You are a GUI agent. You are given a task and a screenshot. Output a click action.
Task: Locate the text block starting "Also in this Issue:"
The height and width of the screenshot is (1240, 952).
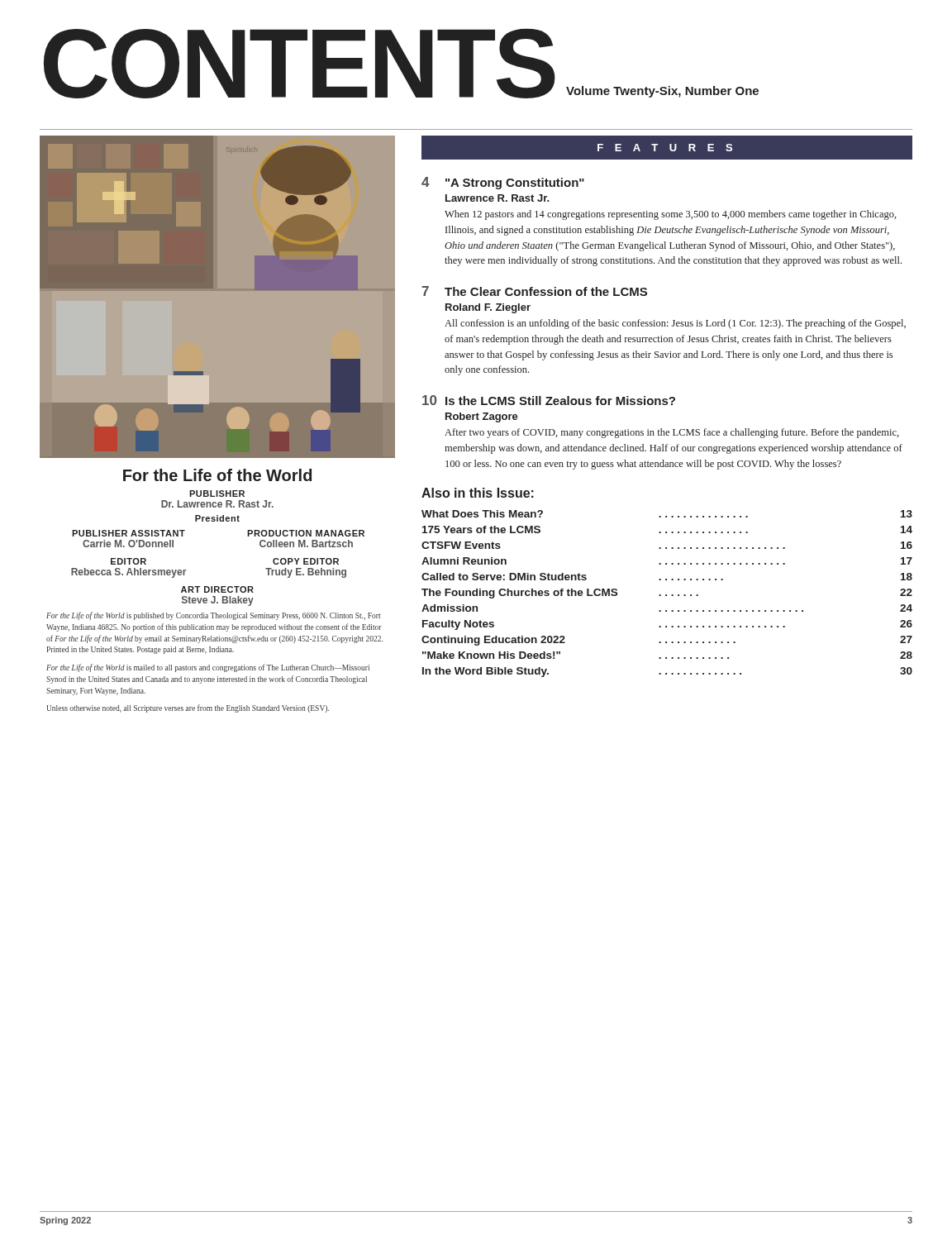click(478, 493)
